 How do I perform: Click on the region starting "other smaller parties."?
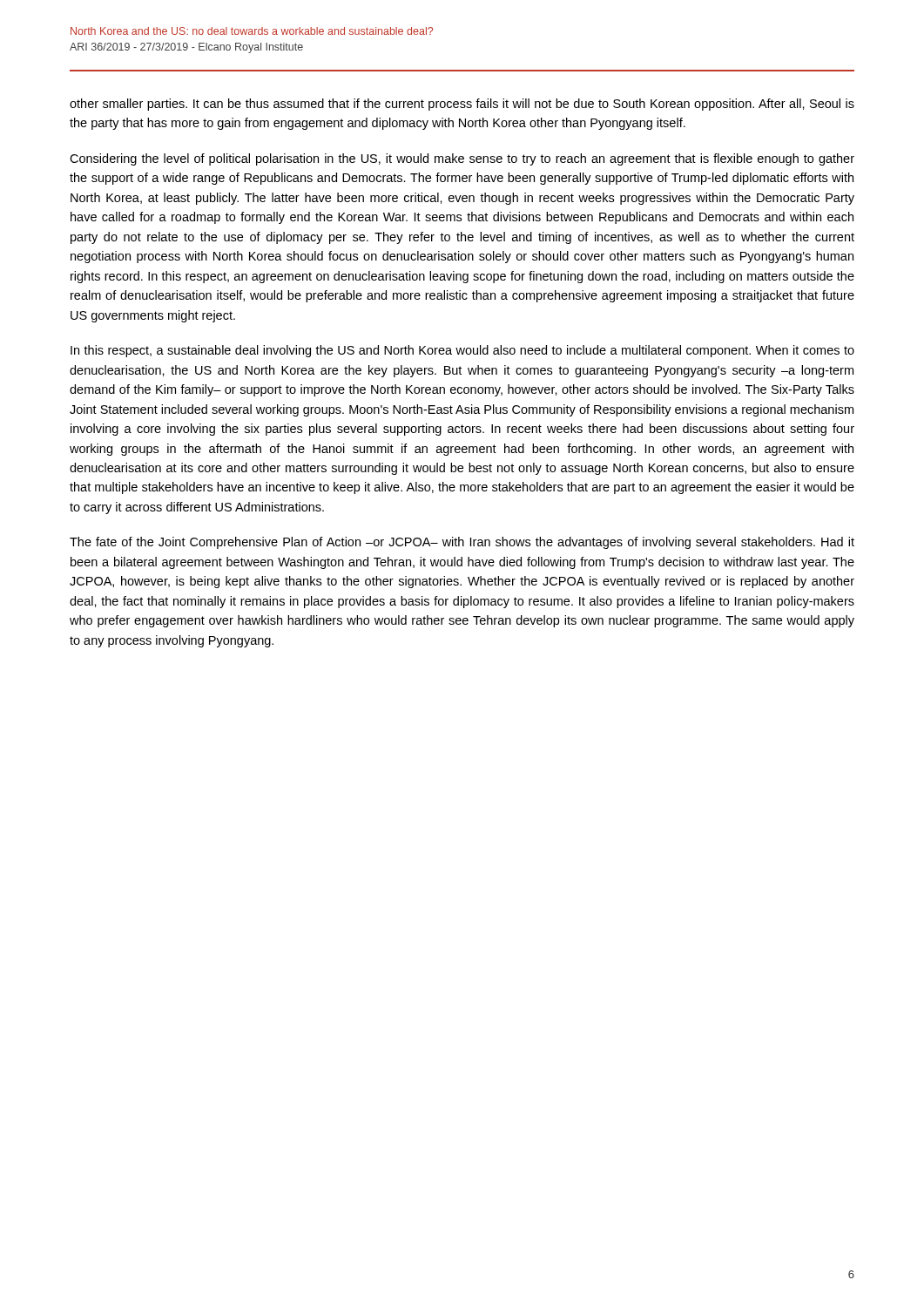(462, 372)
